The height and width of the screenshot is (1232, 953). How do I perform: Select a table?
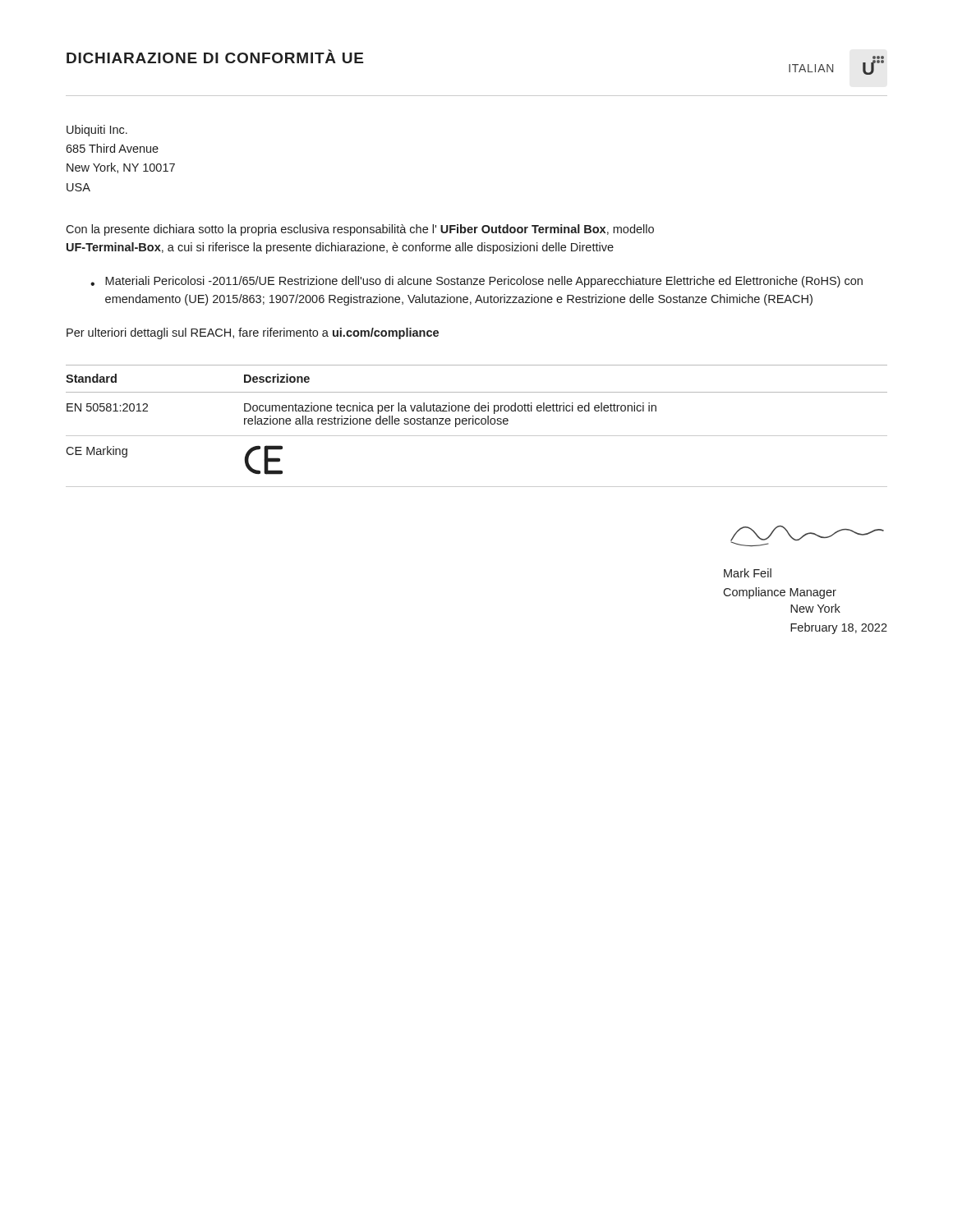click(x=476, y=426)
